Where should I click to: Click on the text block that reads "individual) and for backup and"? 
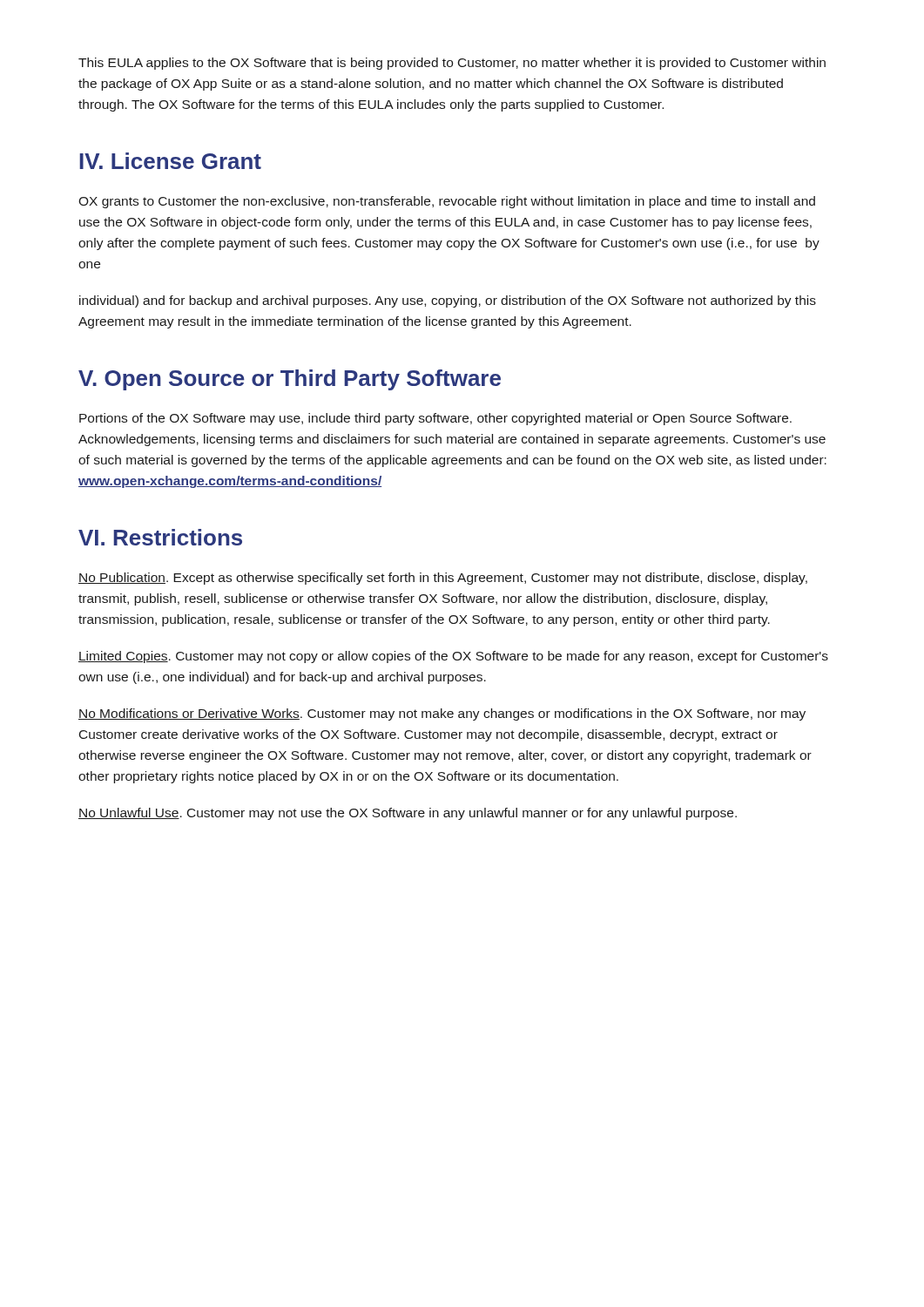(447, 311)
